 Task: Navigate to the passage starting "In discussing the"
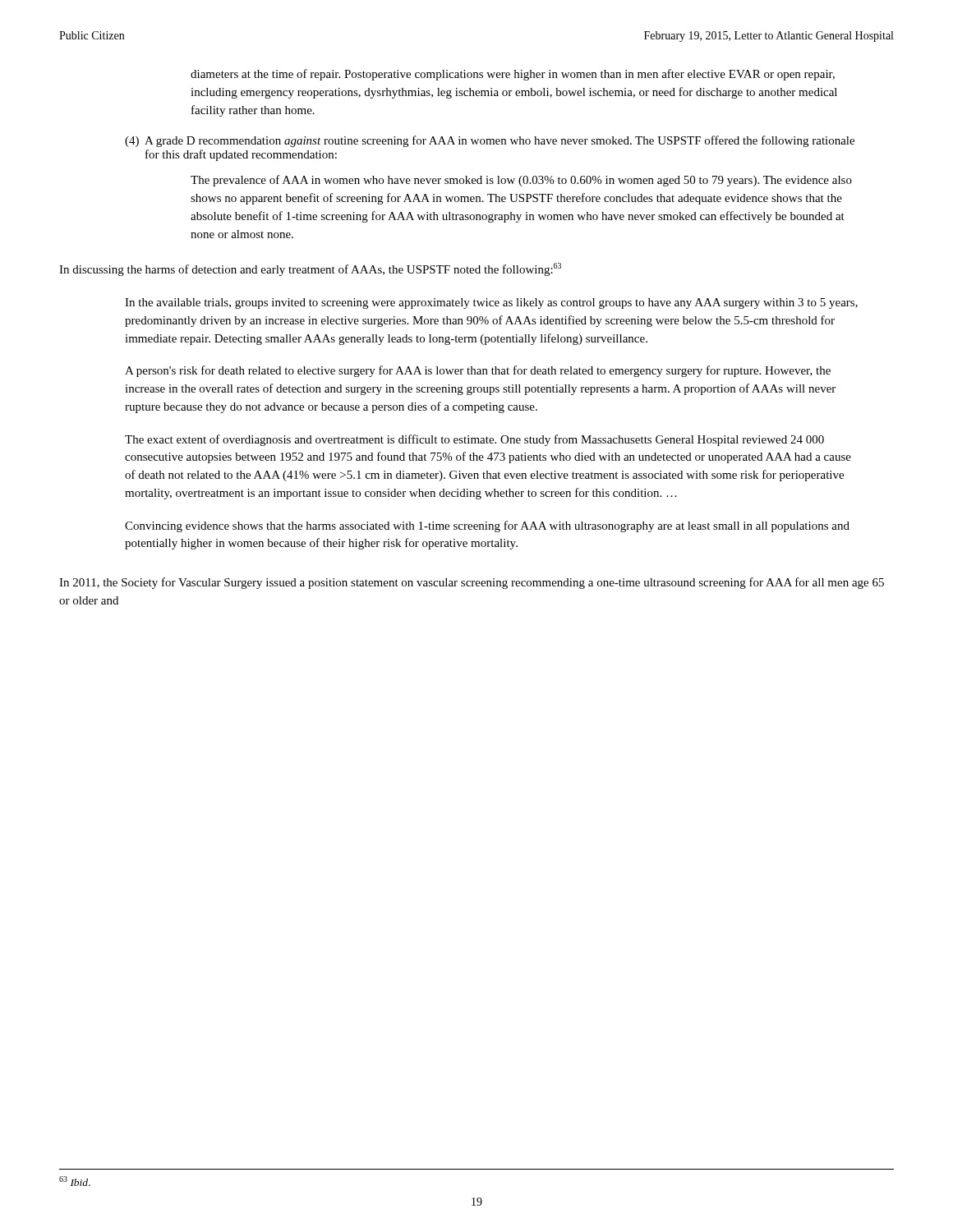pos(476,270)
